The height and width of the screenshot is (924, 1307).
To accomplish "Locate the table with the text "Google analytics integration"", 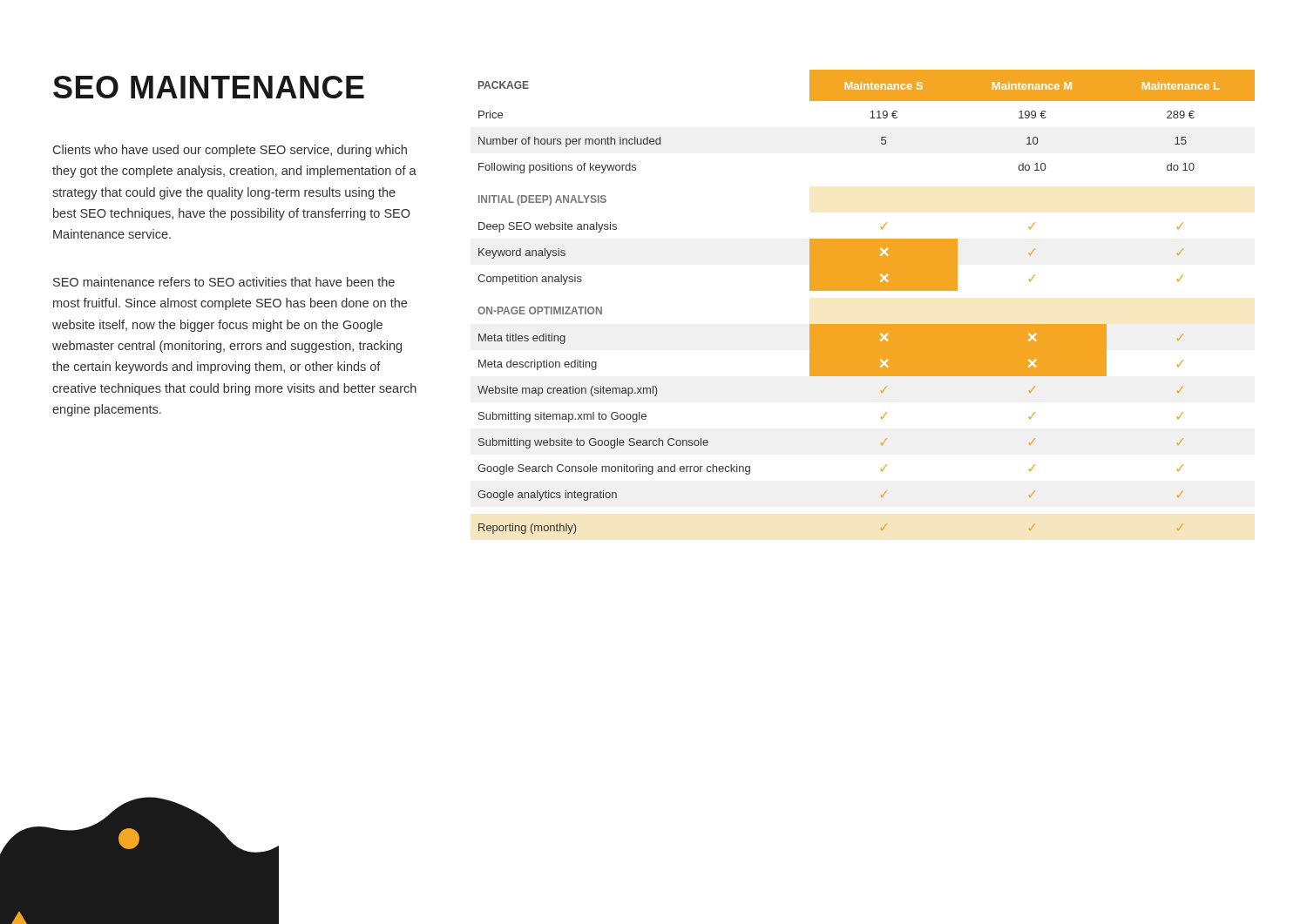I will [x=863, y=305].
